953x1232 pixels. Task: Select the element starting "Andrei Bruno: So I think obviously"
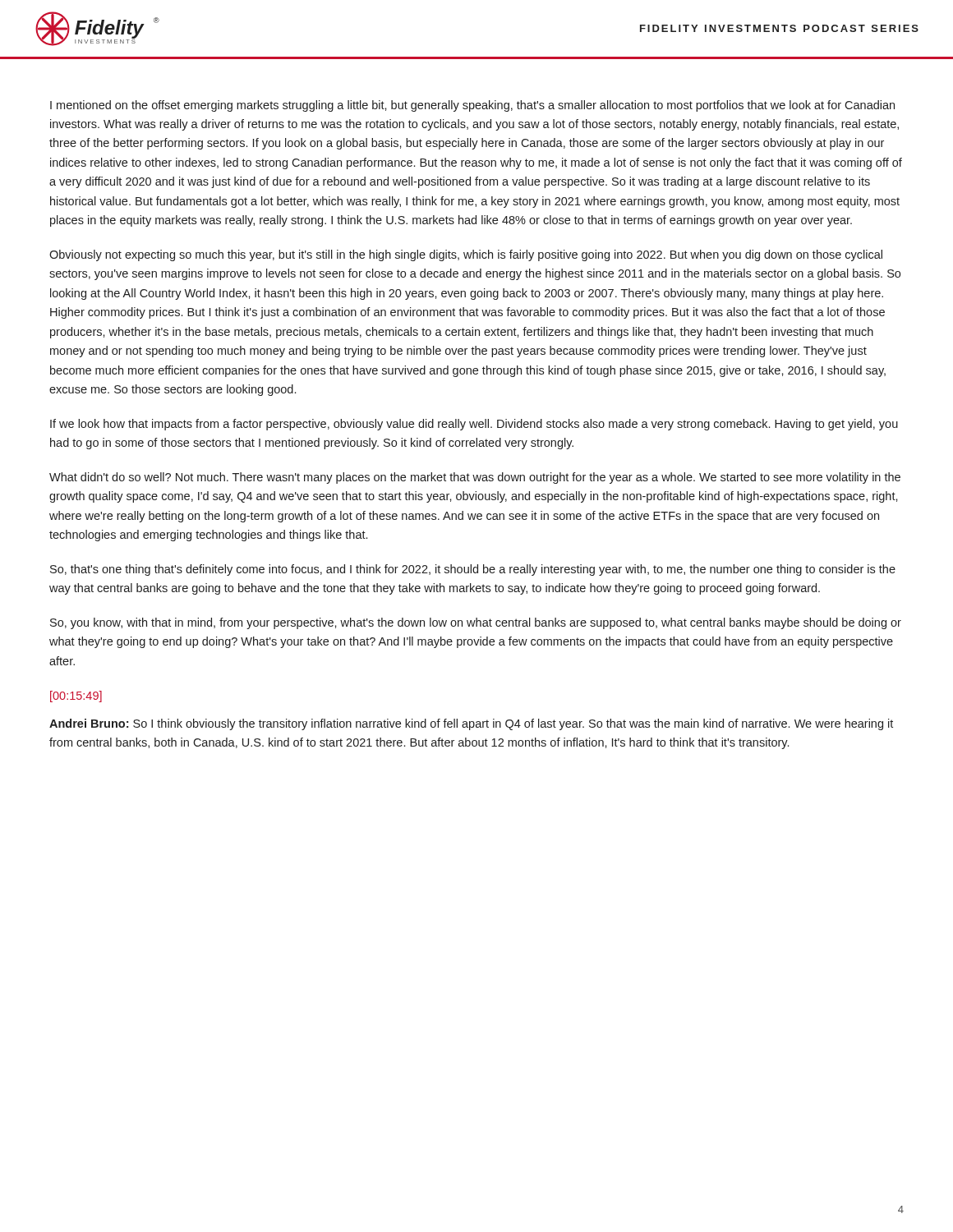pos(471,733)
